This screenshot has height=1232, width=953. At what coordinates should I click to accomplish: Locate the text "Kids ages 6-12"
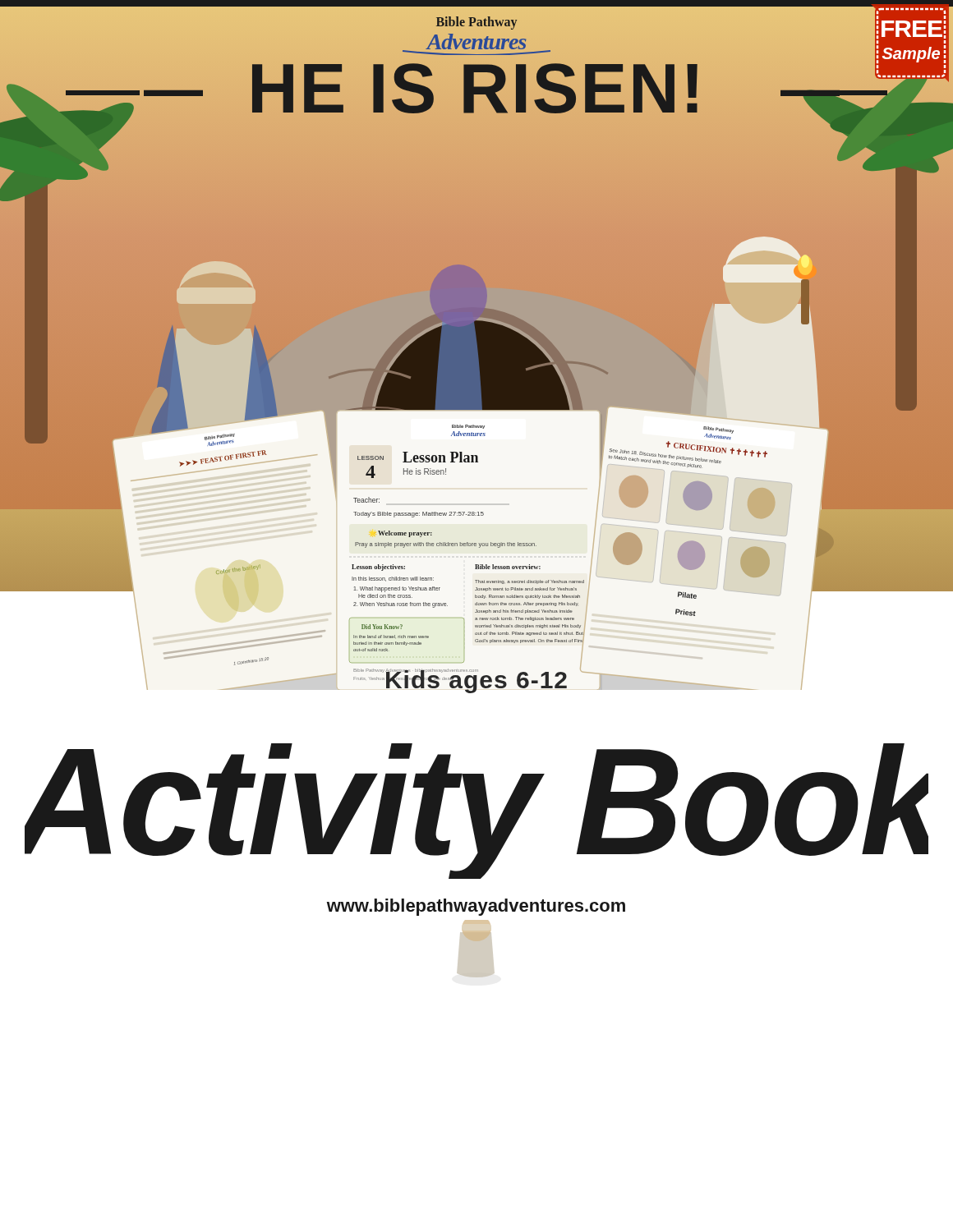point(476,678)
